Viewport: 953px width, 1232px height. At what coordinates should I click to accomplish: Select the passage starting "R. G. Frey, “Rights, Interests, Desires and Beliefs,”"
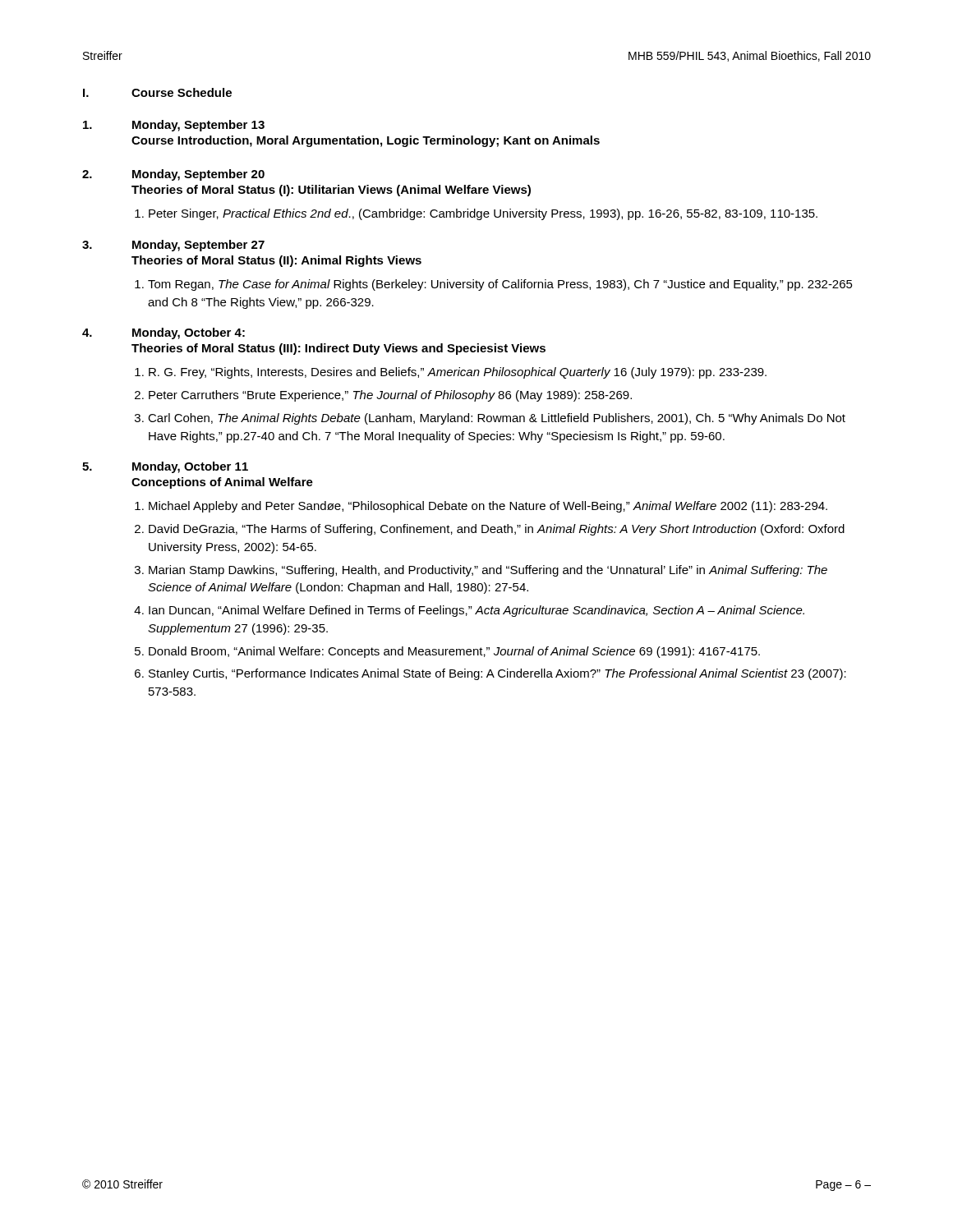pyautogui.click(x=458, y=372)
